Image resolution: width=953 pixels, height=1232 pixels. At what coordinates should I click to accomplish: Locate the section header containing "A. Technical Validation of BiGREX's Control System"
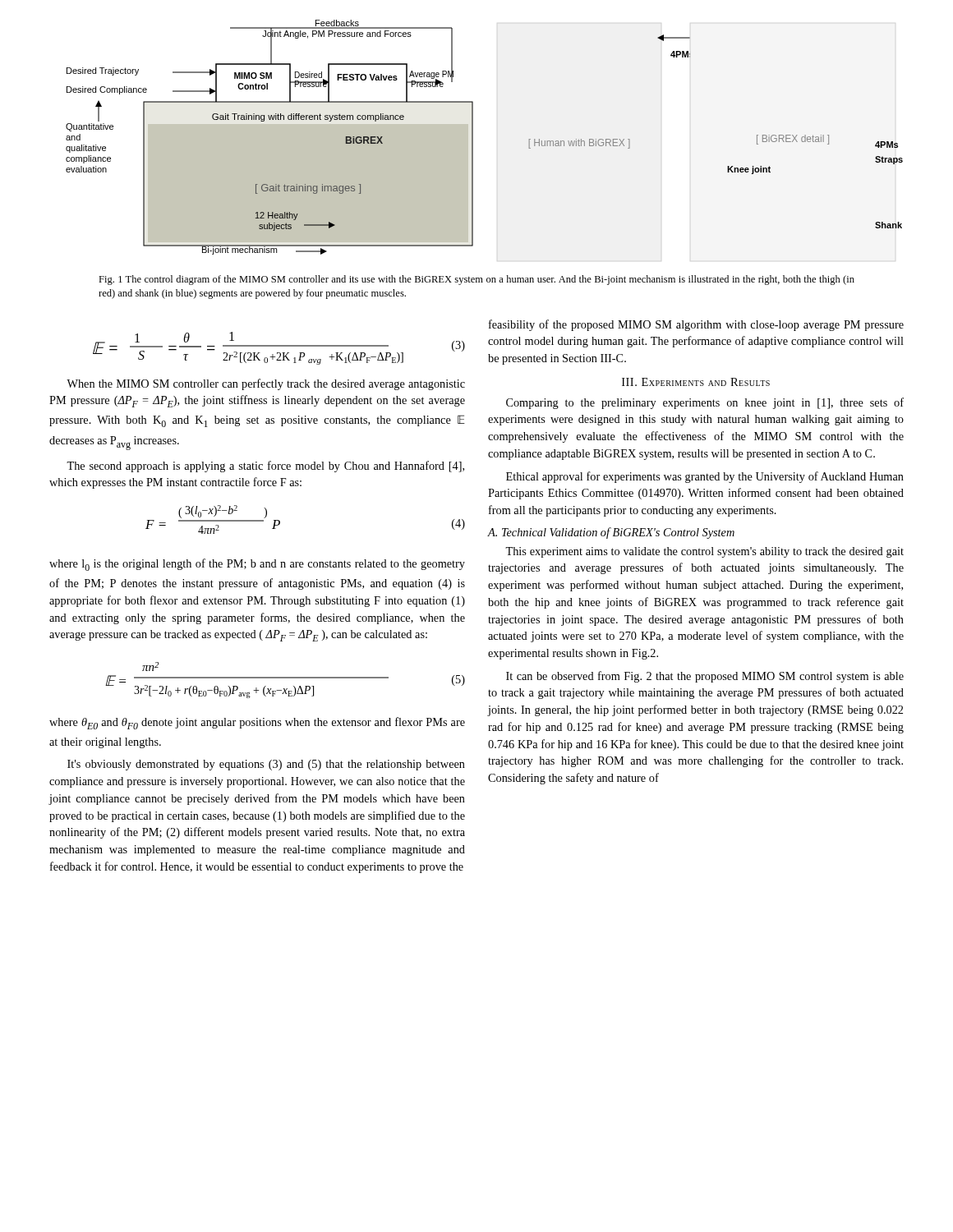pos(611,532)
